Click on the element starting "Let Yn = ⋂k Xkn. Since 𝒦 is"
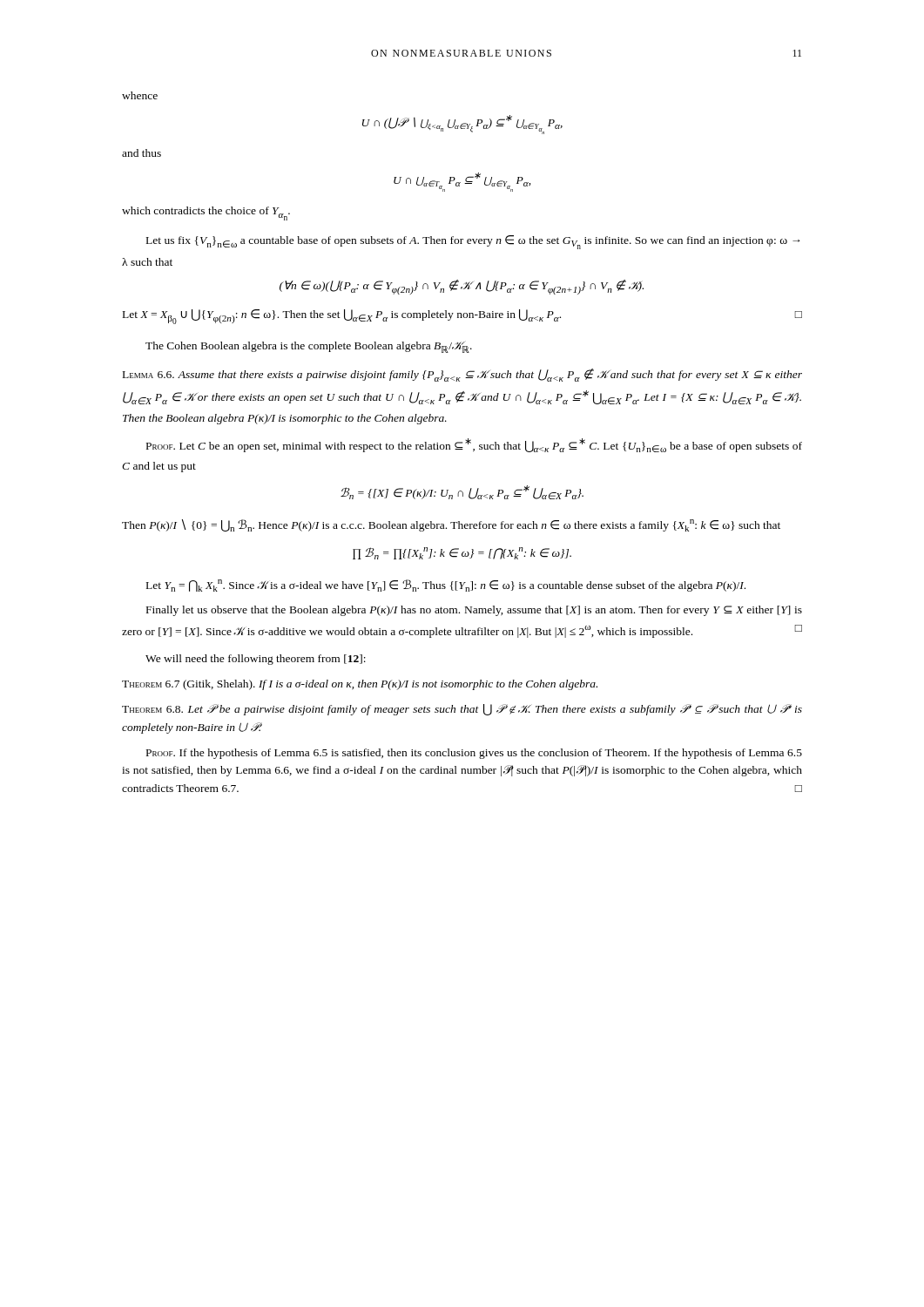 [446, 584]
